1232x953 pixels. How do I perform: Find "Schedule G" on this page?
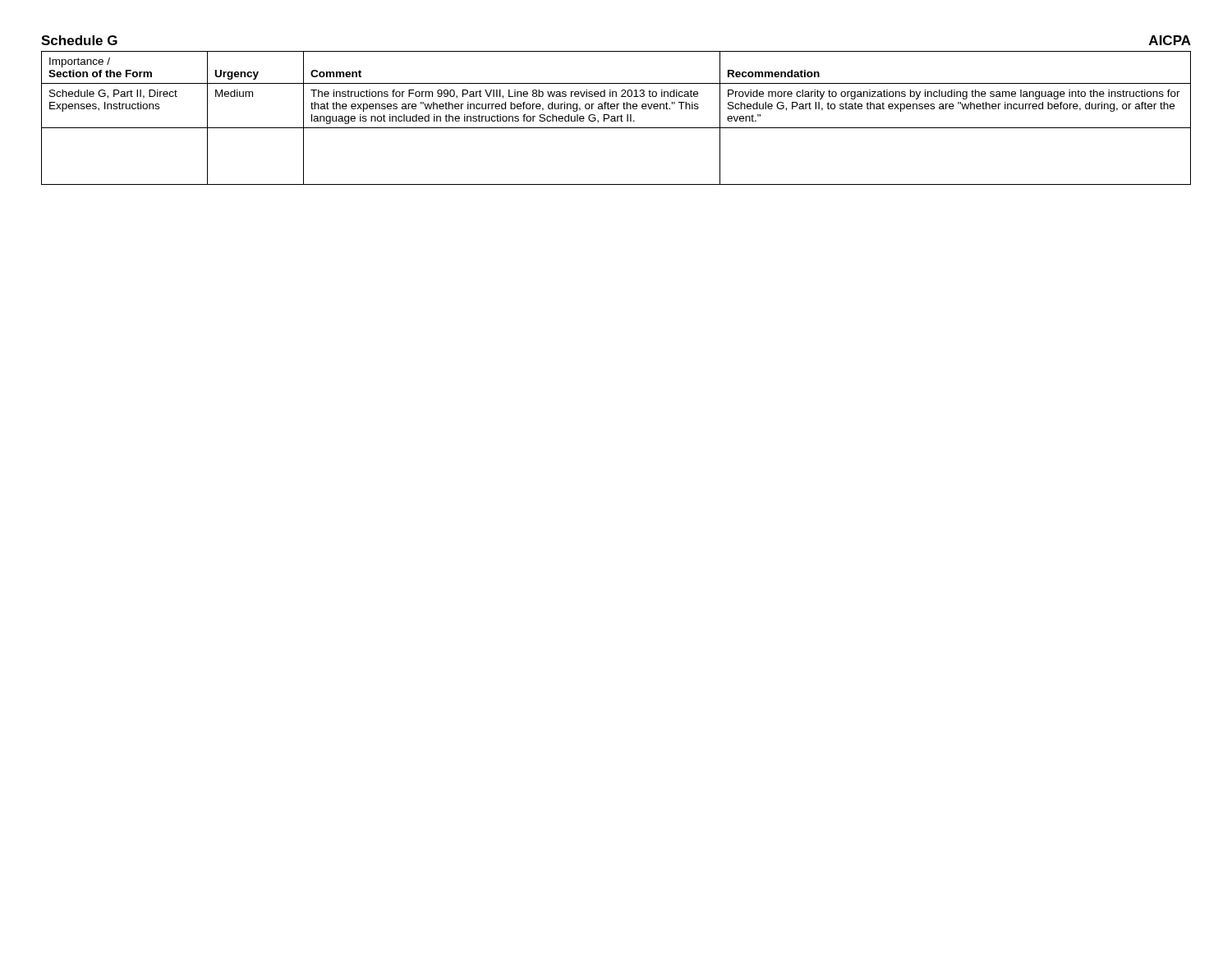coord(79,41)
